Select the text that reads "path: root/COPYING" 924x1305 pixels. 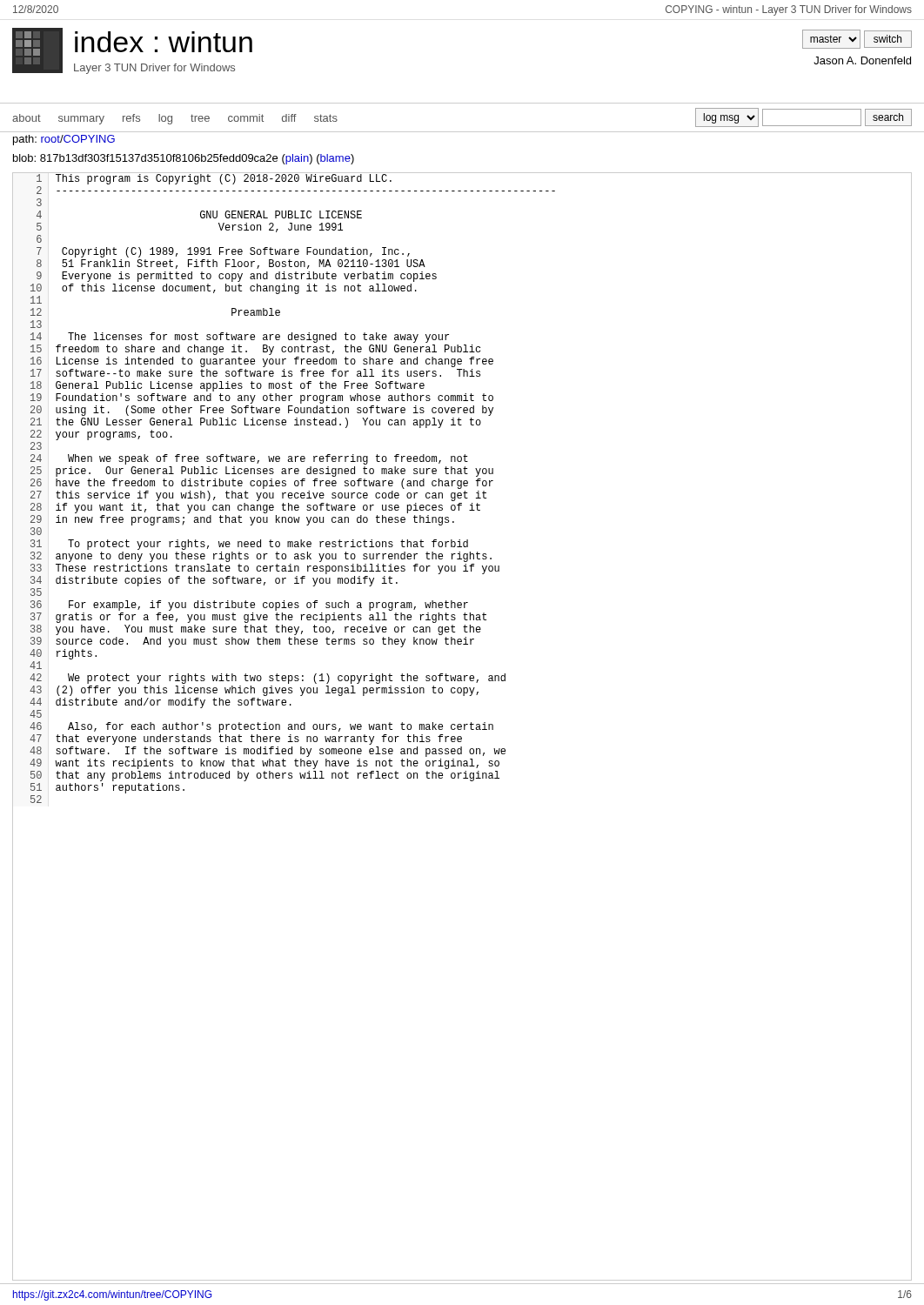pyautogui.click(x=64, y=139)
